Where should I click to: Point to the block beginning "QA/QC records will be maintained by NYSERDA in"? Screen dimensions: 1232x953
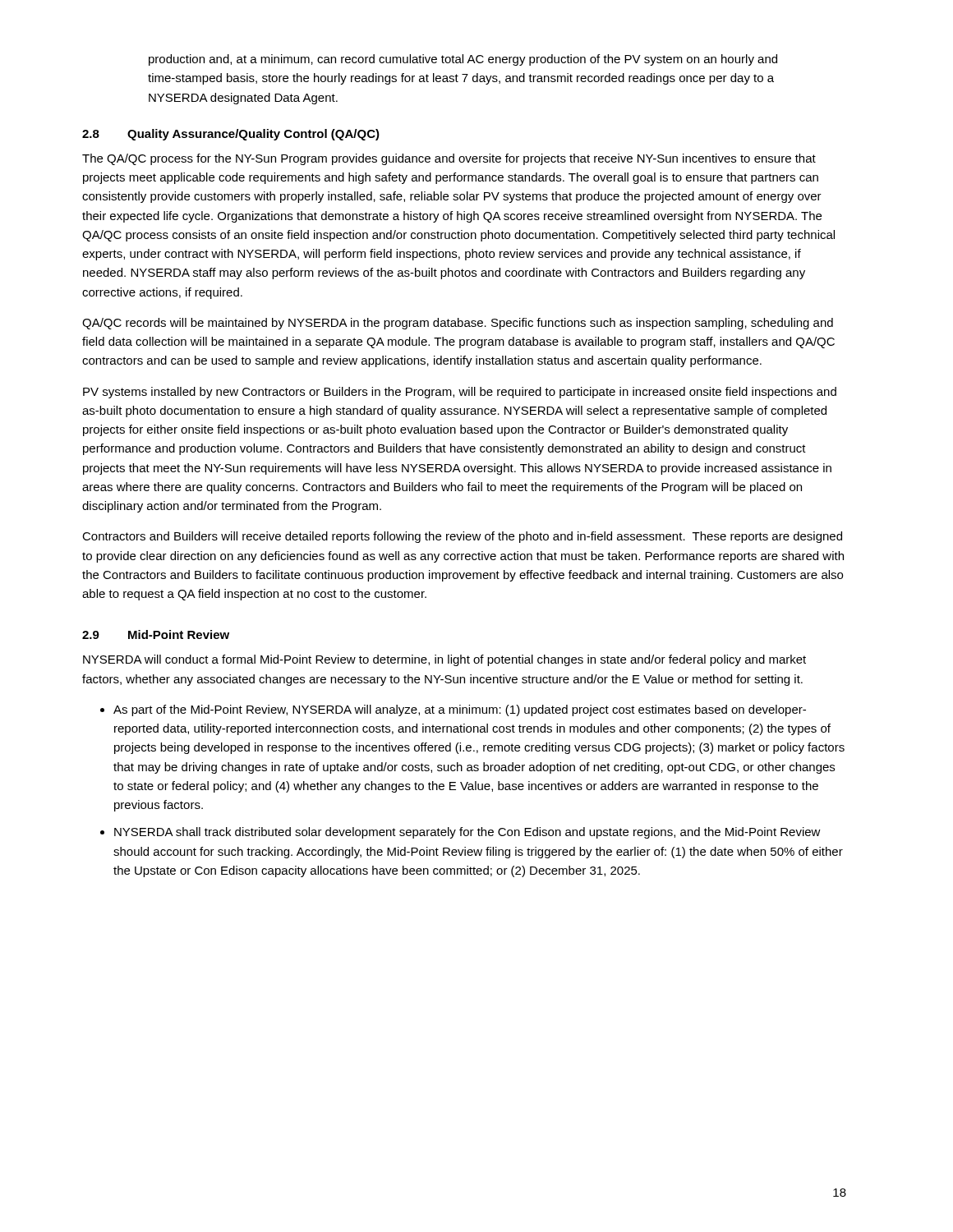459,341
